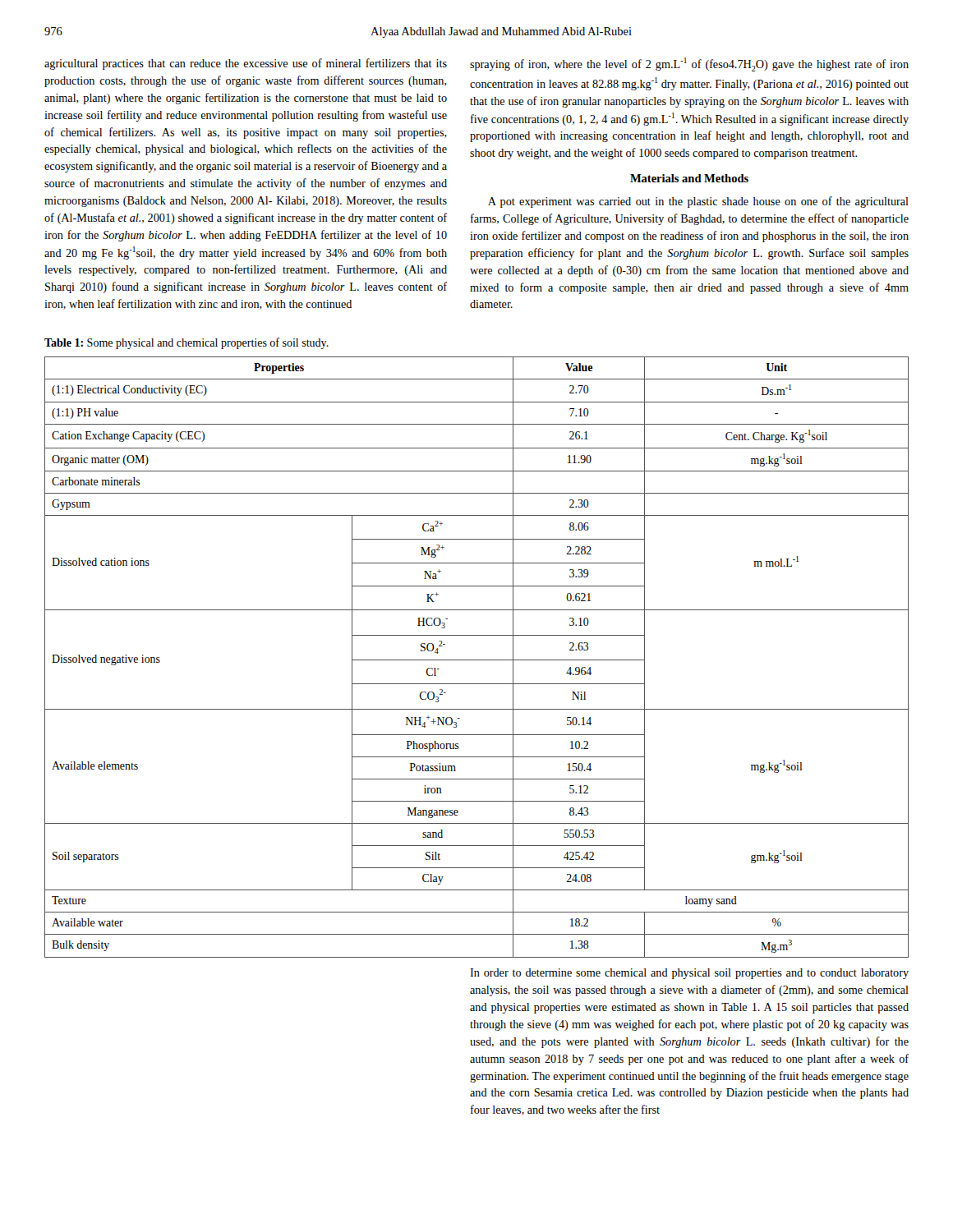Click on the passage starting "Table 1: Some physical and chemical"
Viewport: 953px width, 1232px height.
point(187,343)
